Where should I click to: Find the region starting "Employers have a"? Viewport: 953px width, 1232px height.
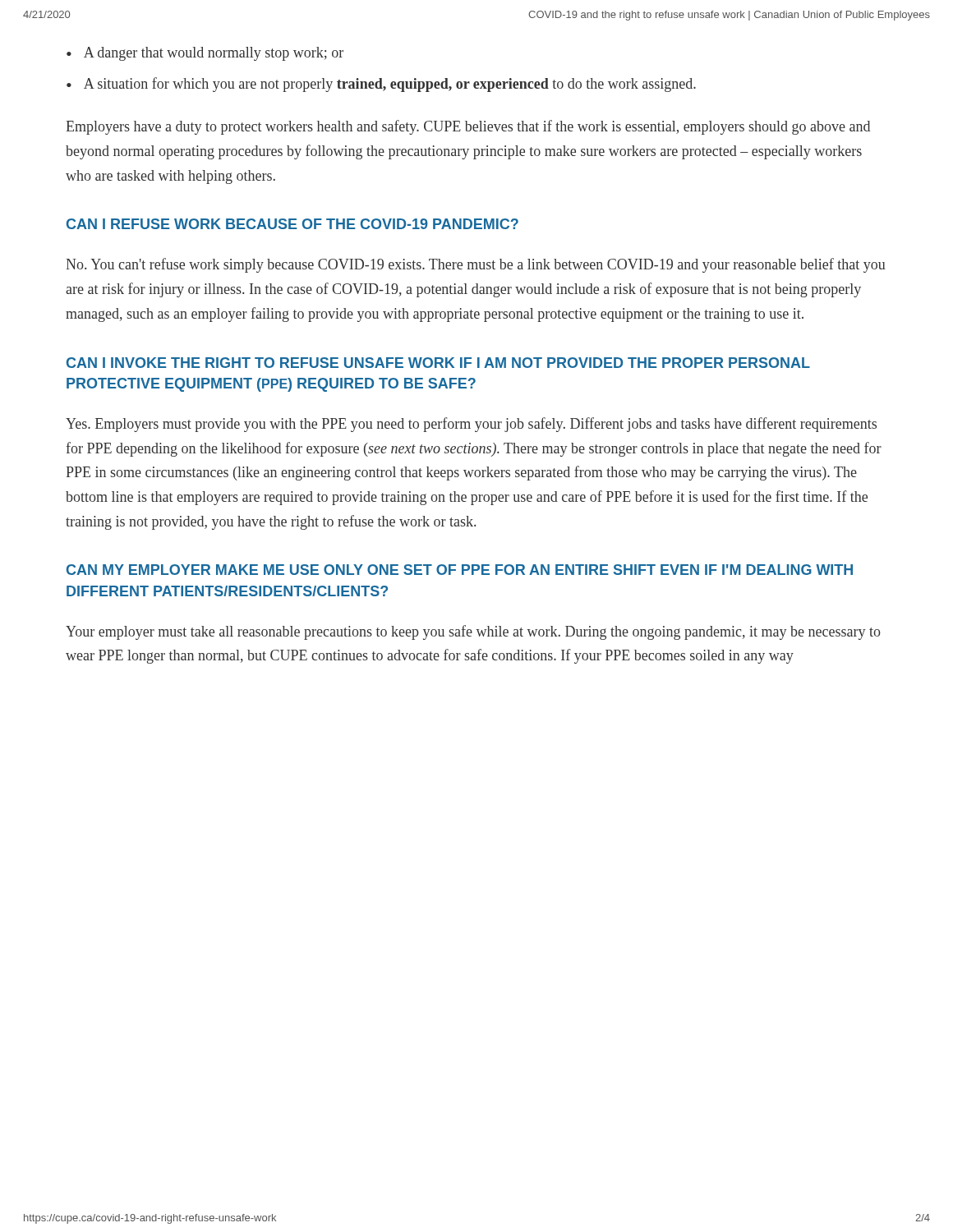click(x=468, y=151)
